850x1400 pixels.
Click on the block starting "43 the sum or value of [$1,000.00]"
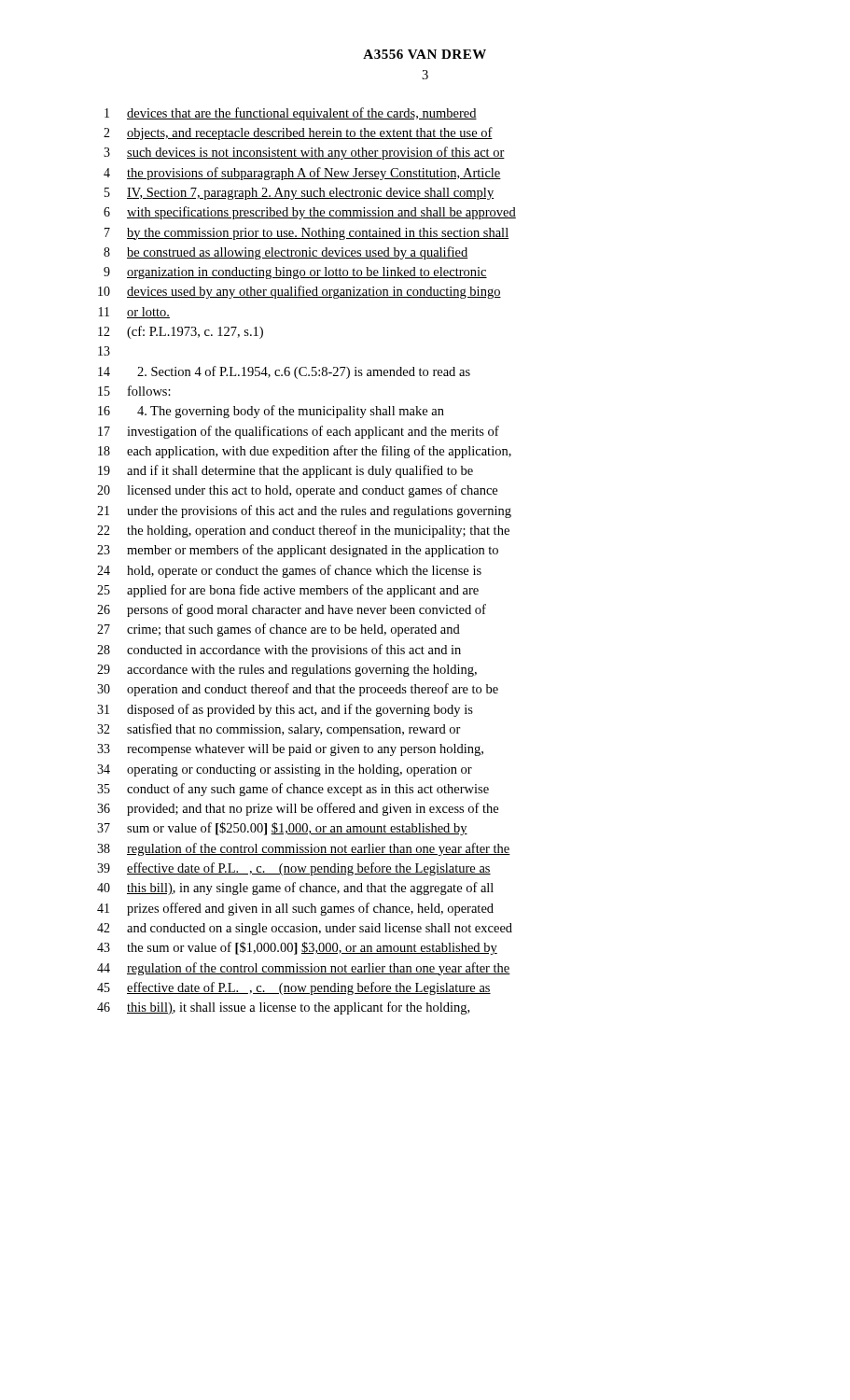pos(432,948)
